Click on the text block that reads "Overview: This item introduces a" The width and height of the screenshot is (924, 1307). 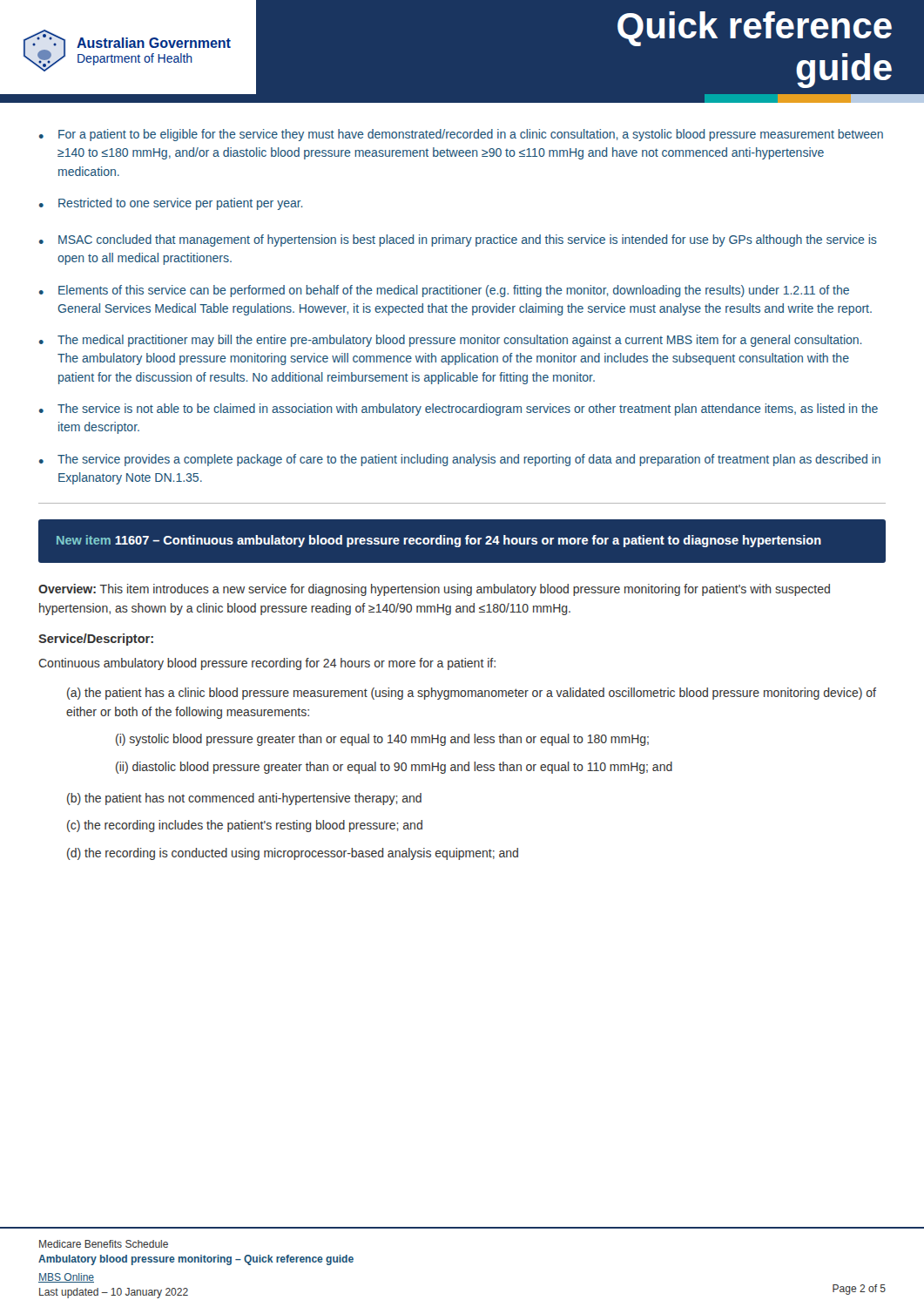pos(435,598)
